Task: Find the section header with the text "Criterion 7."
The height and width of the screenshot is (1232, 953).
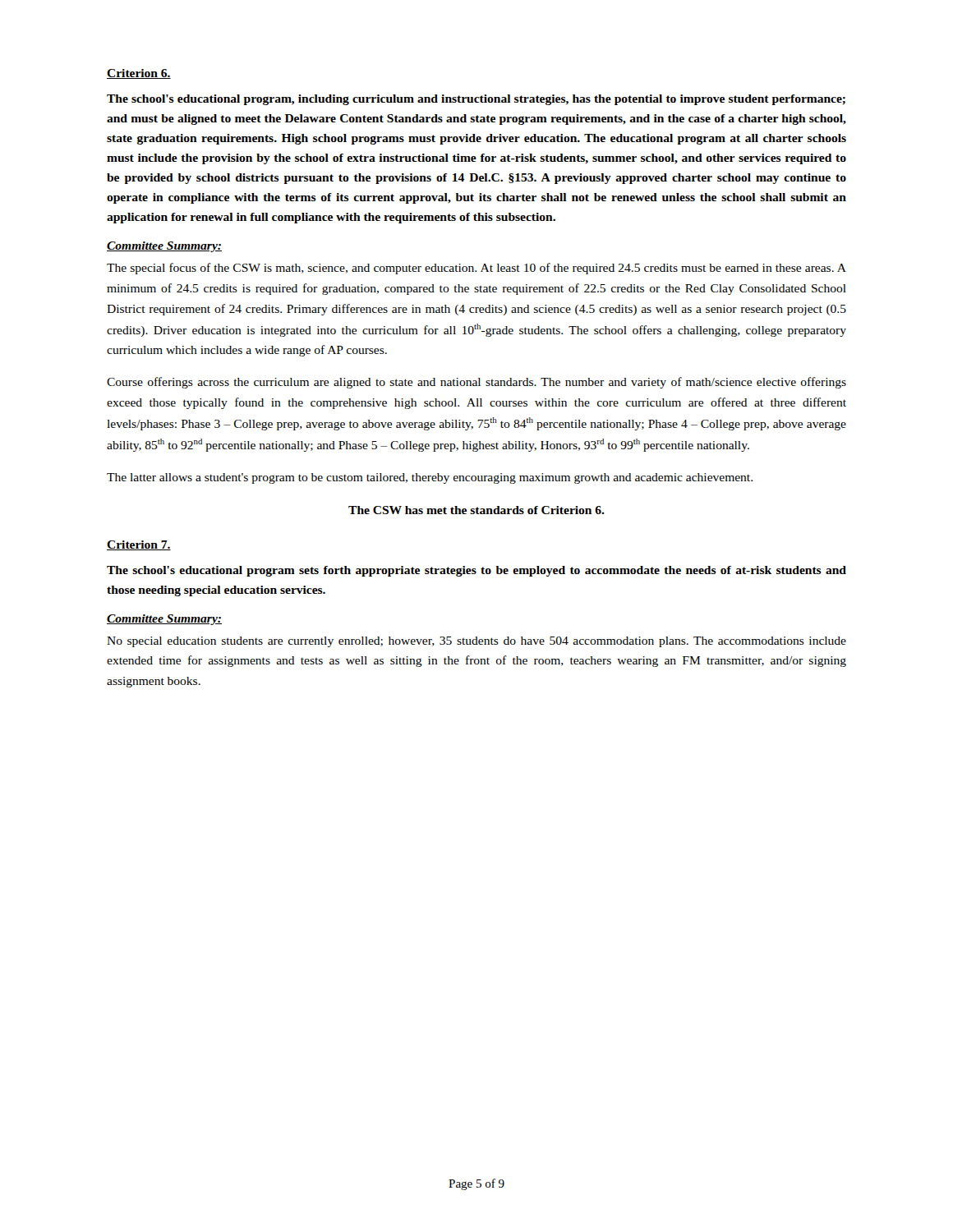Action: tap(139, 544)
